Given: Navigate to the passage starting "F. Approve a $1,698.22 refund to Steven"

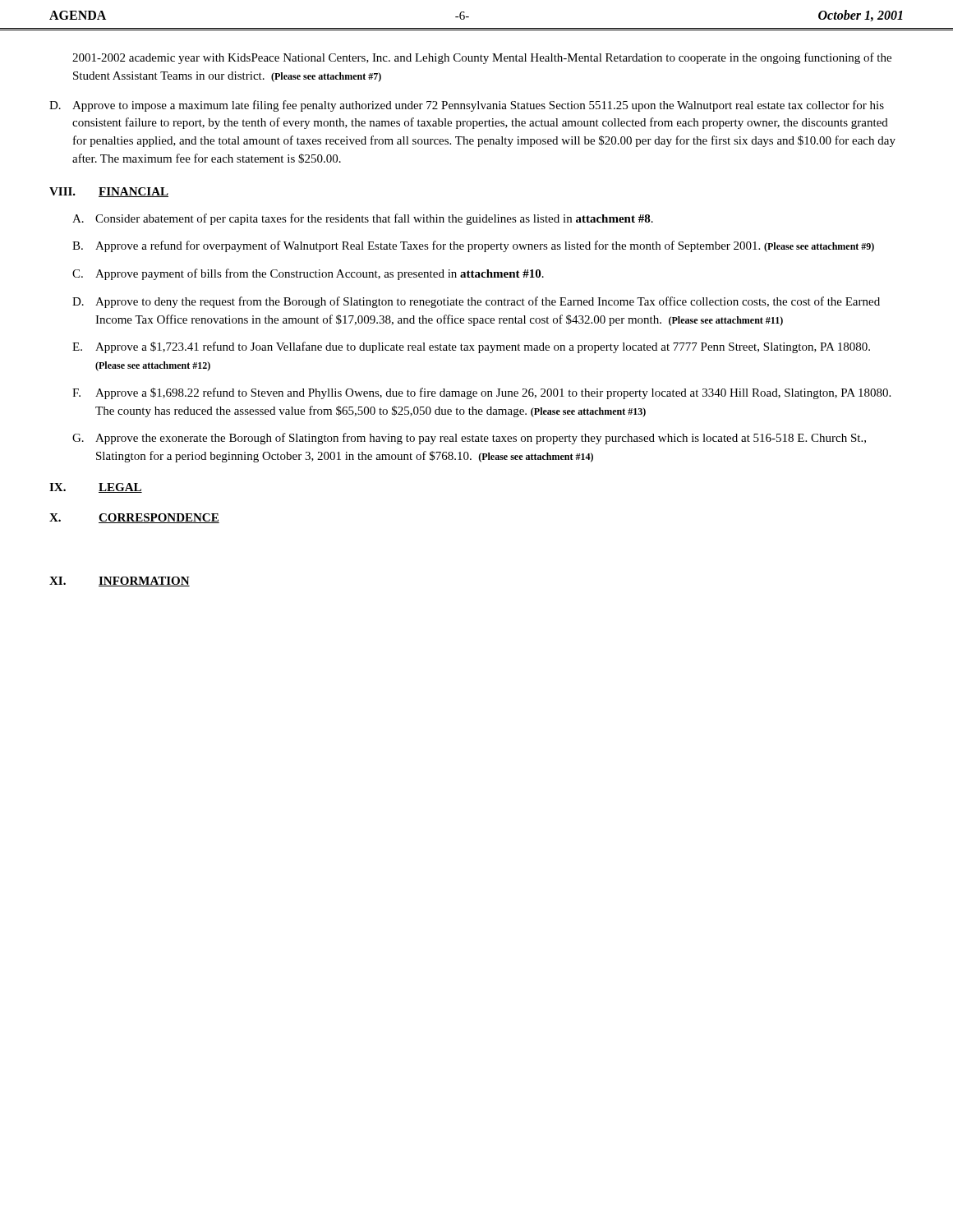Looking at the screenshot, I should click(488, 402).
